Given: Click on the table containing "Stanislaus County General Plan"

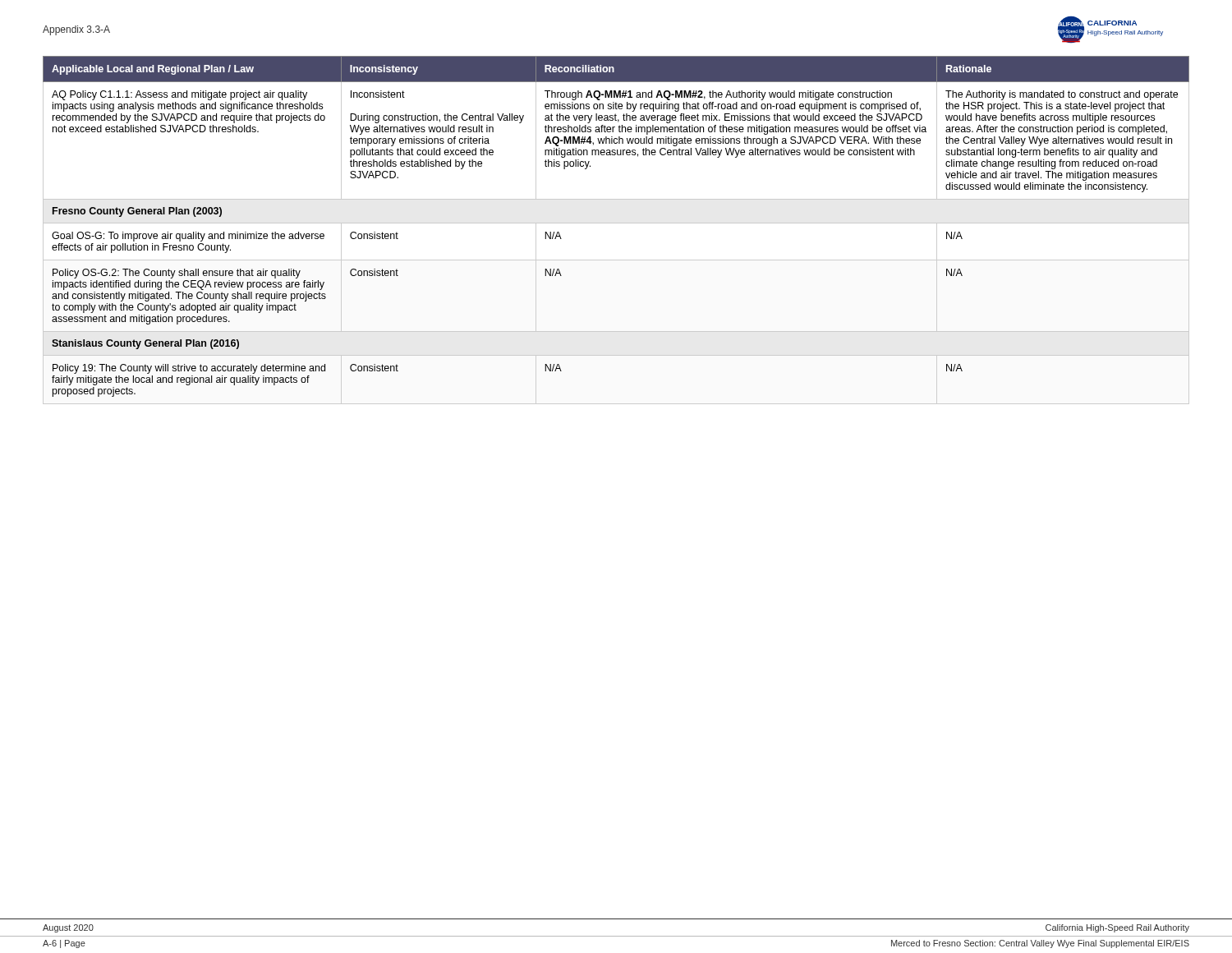Looking at the screenshot, I should coord(616,230).
